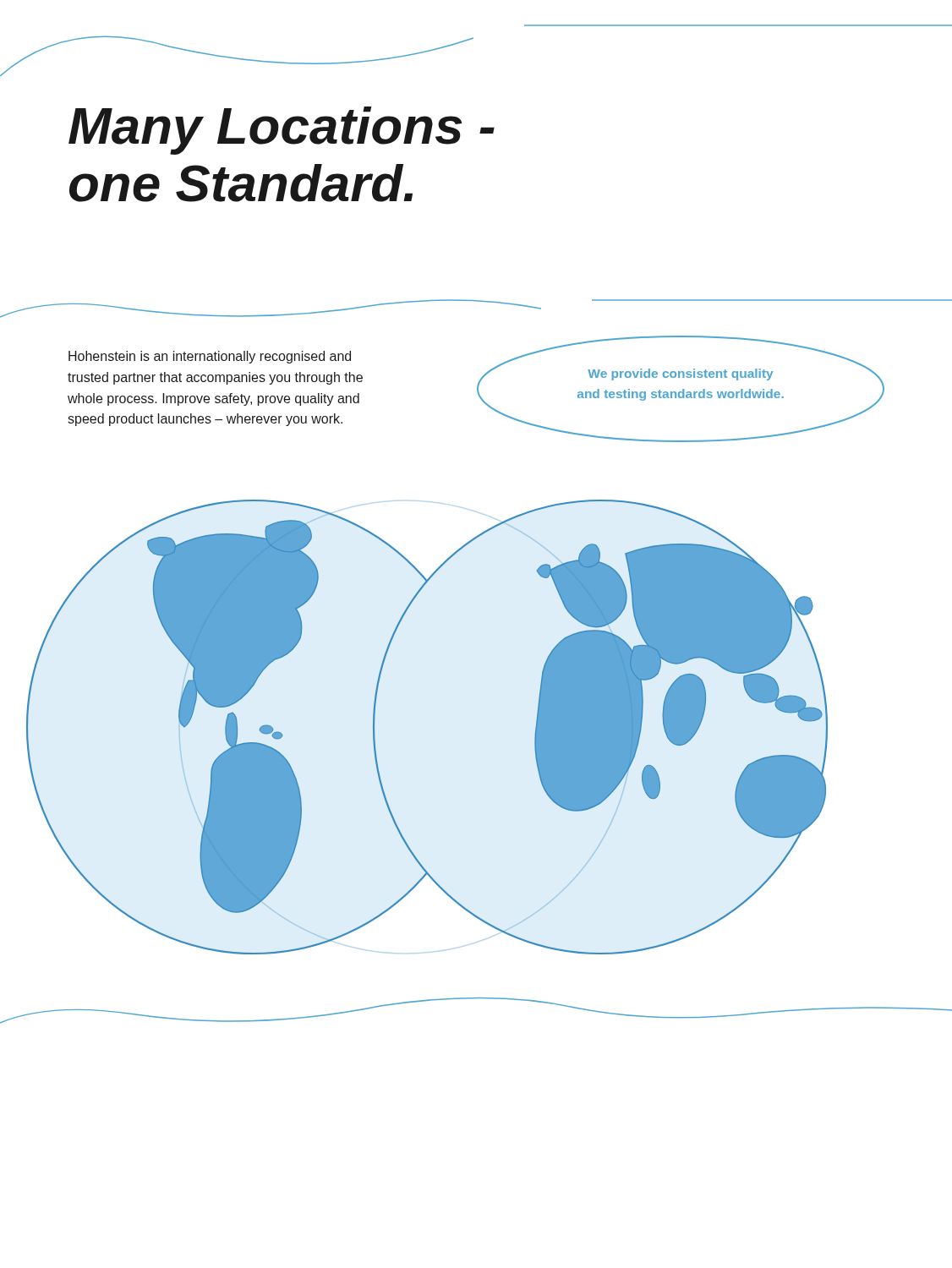Navigate to the passage starting "Many Locations -one Standard."

[304, 155]
